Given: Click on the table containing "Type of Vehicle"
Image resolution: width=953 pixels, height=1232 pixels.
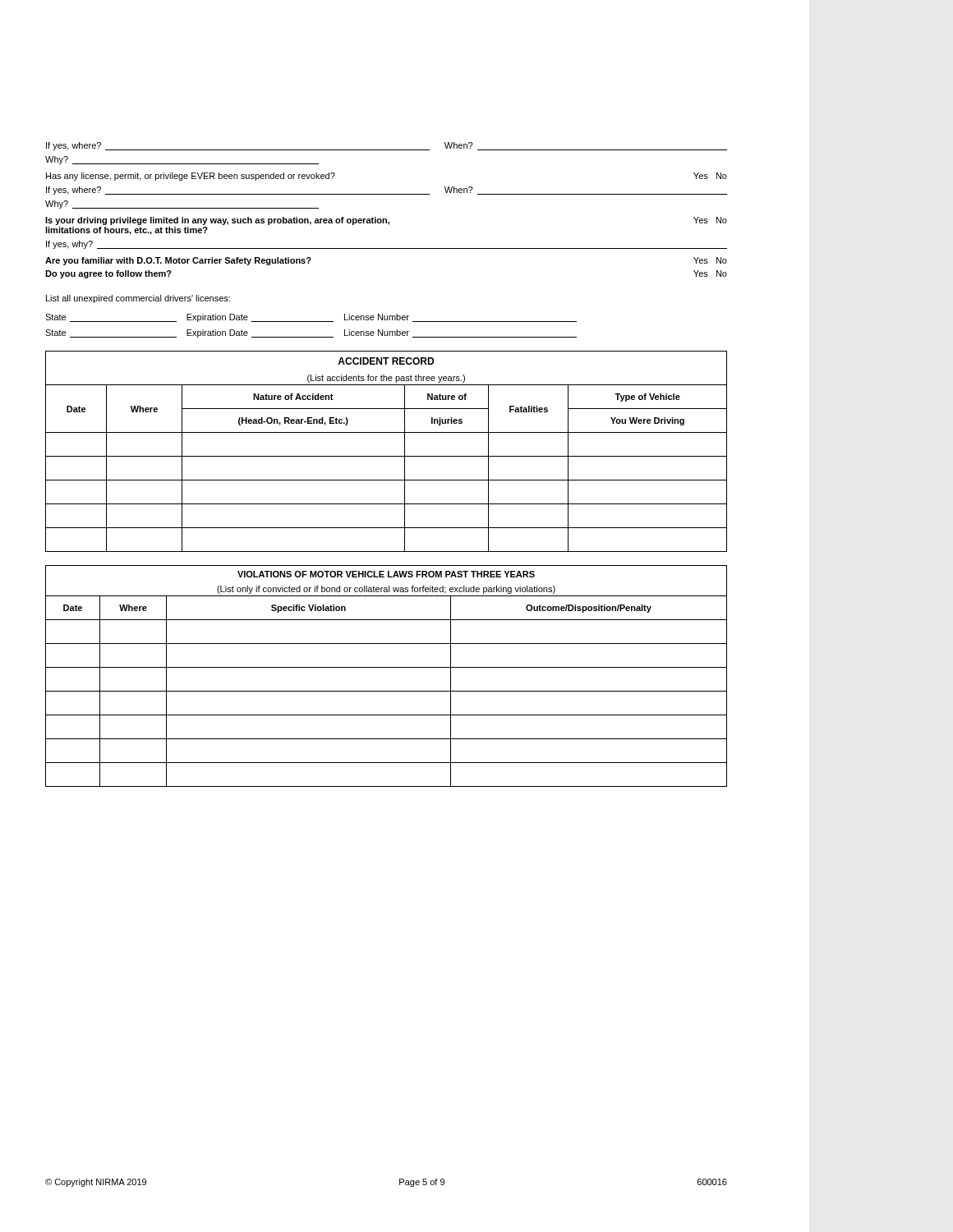Looking at the screenshot, I should [x=386, y=451].
